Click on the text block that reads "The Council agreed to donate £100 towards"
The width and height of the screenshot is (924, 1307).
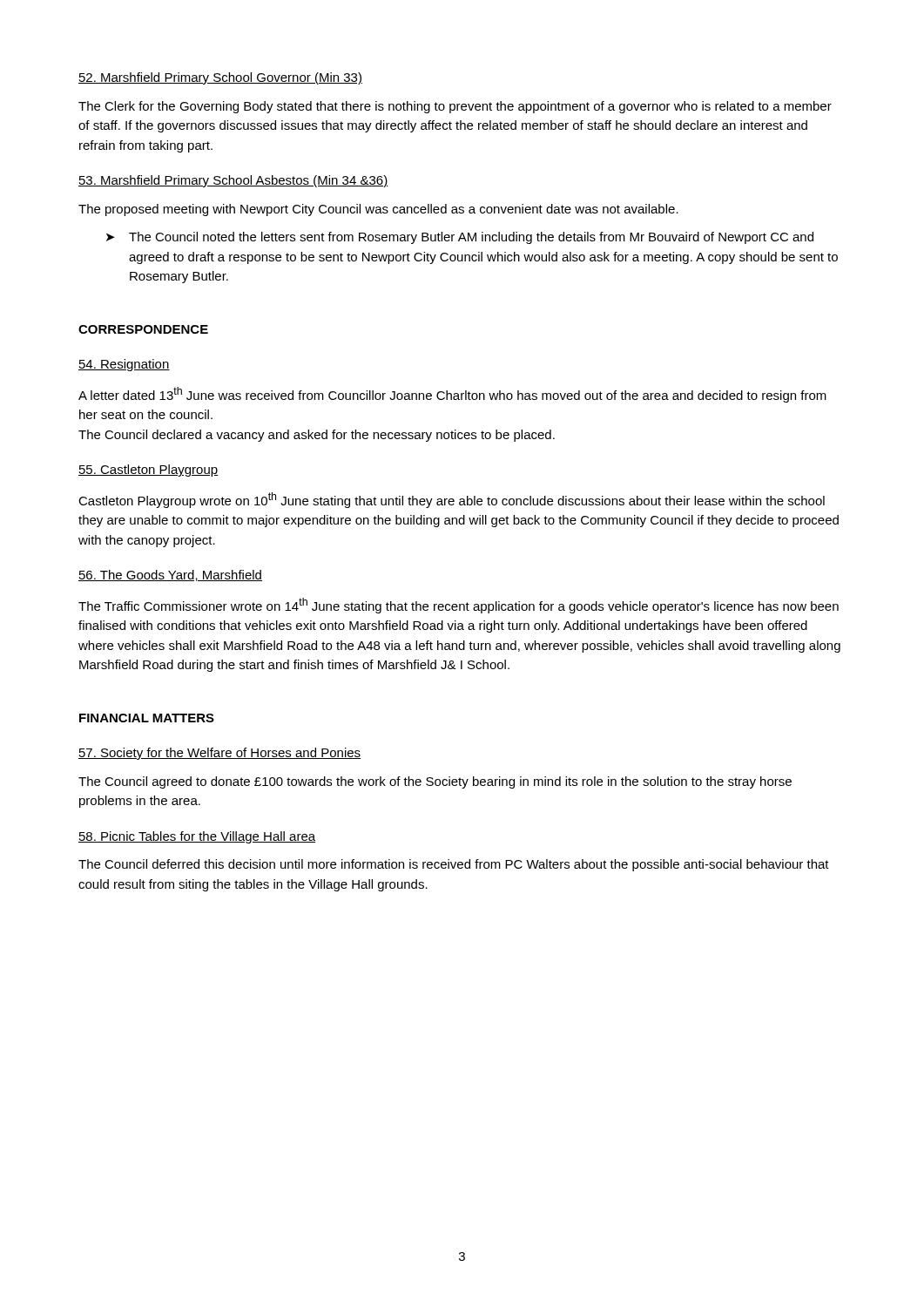[x=462, y=791]
